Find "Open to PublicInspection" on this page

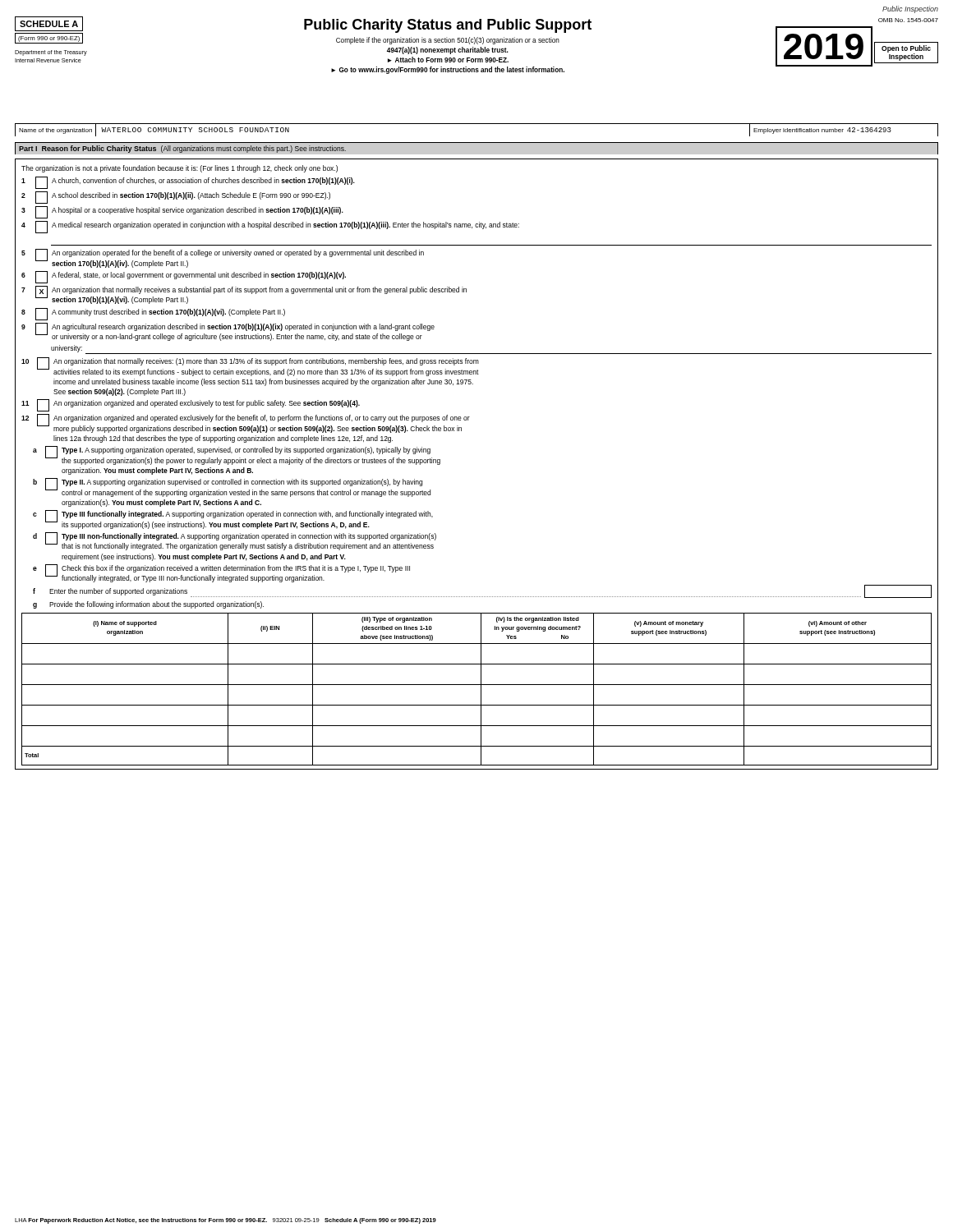(906, 53)
